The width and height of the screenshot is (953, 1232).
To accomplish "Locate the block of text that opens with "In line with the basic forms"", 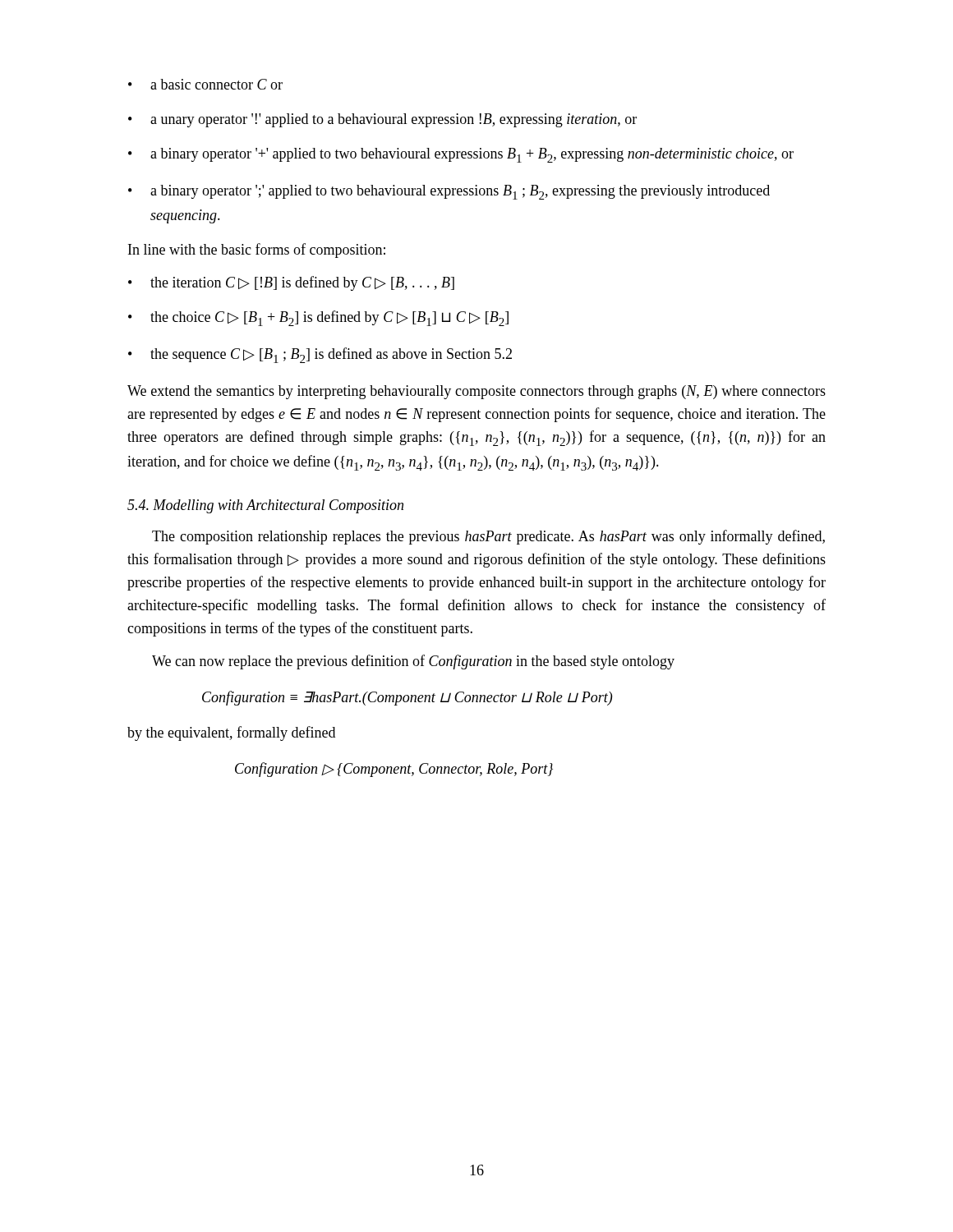I will pyautogui.click(x=257, y=250).
